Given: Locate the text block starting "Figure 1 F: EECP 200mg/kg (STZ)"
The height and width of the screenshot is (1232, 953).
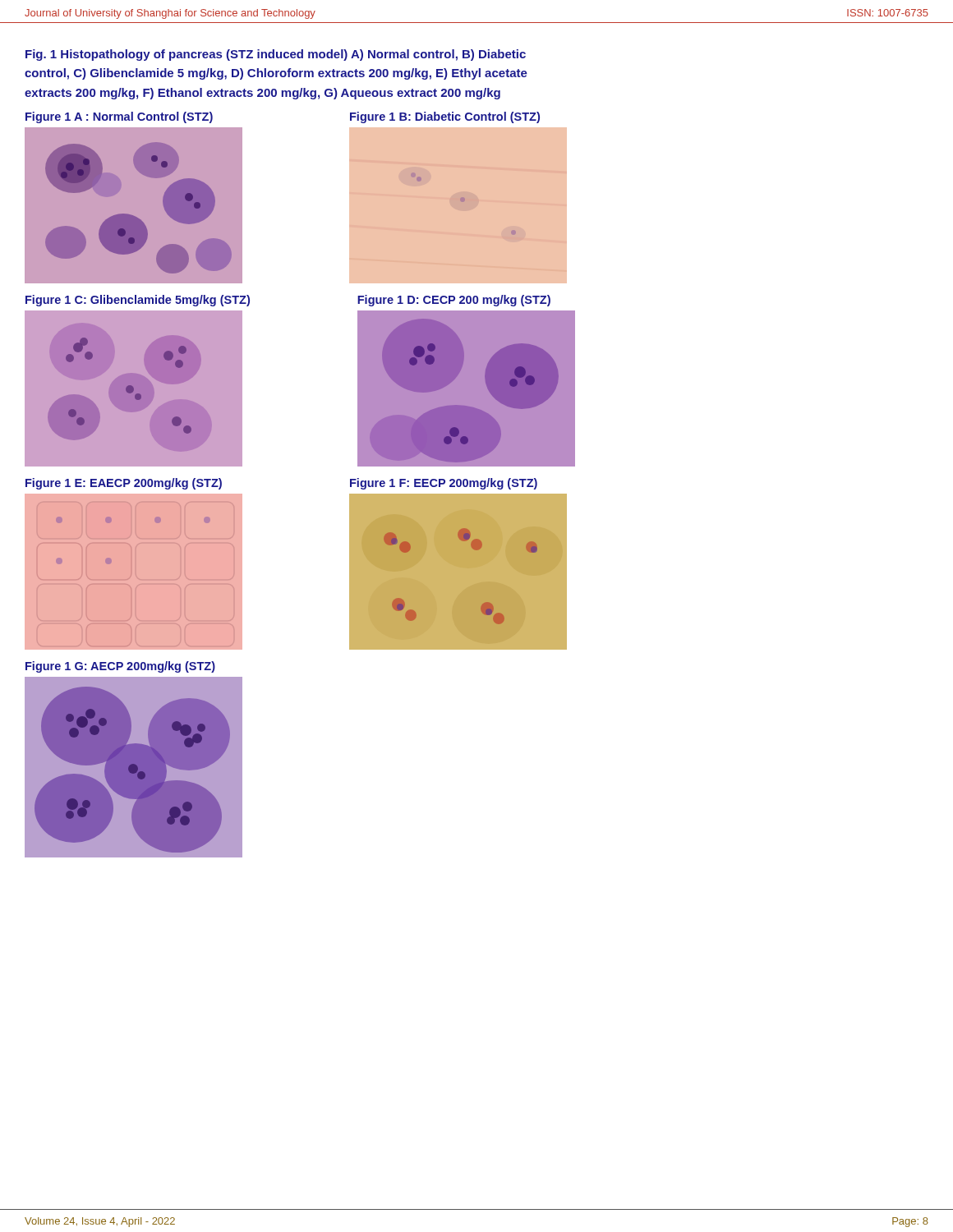Looking at the screenshot, I should coord(443,483).
